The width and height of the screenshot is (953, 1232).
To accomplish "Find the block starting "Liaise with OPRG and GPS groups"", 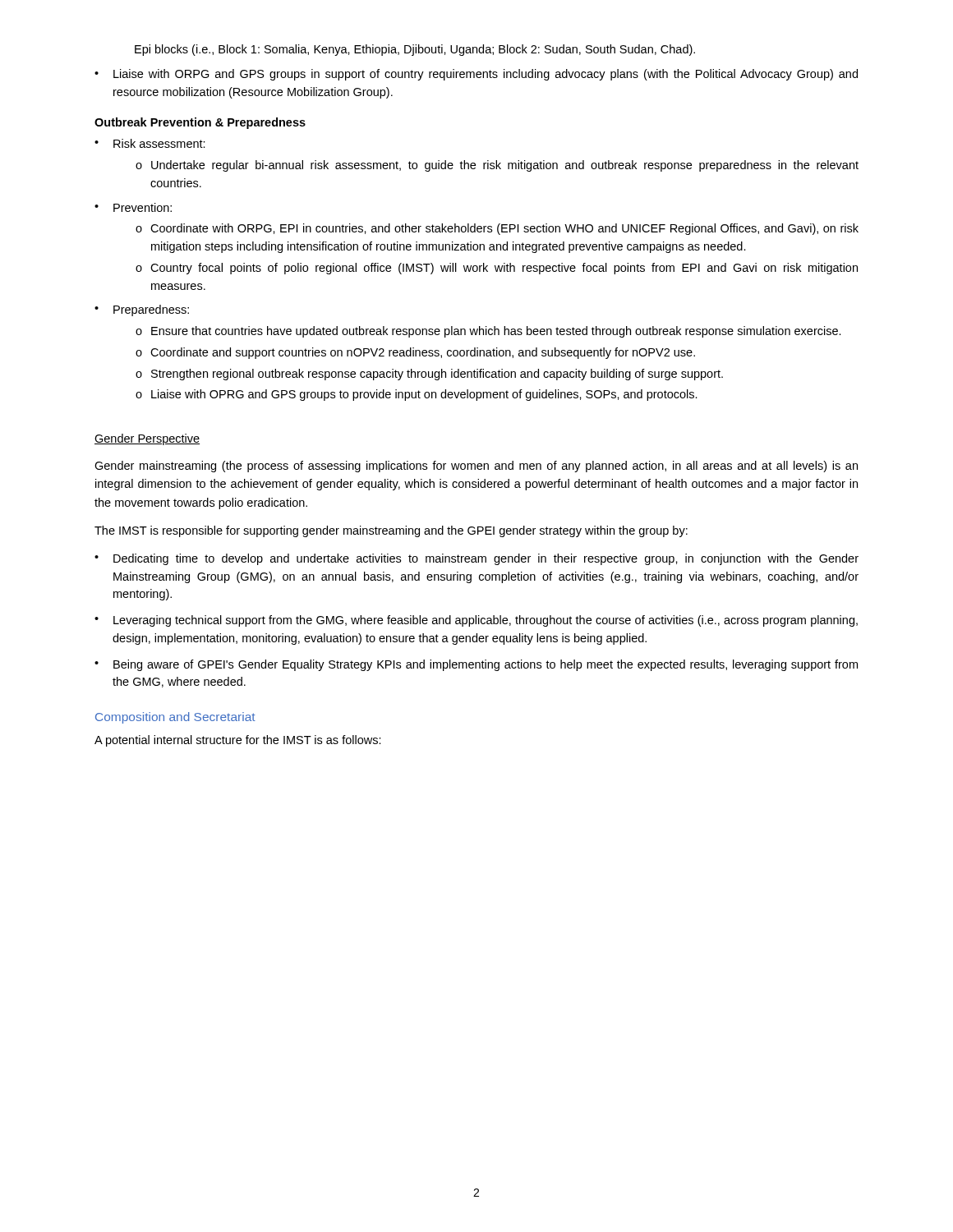I will click(x=424, y=394).
